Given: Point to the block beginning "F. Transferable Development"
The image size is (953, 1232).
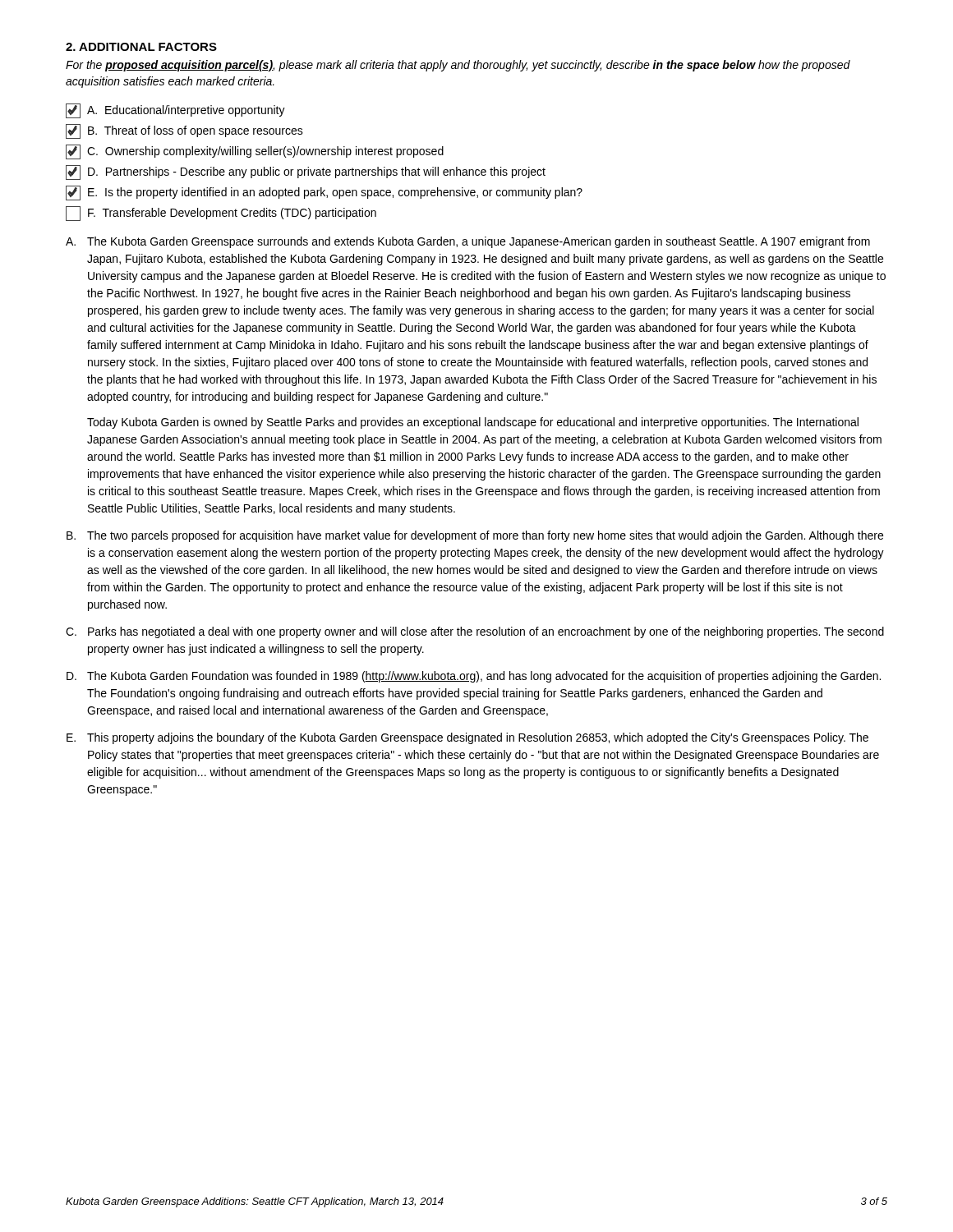Looking at the screenshot, I should 221,213.
